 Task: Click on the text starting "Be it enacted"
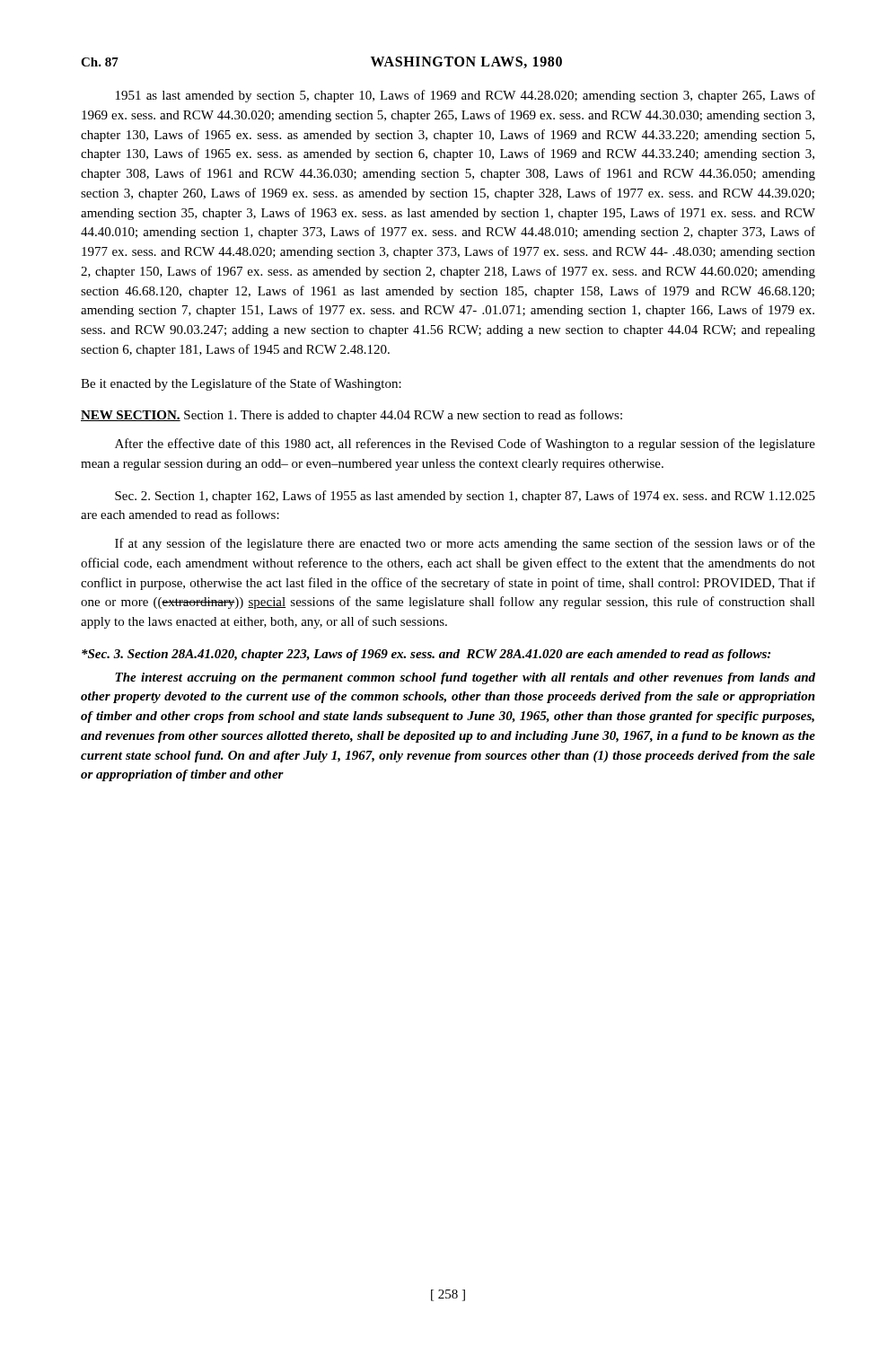click(x=241, y=384)
